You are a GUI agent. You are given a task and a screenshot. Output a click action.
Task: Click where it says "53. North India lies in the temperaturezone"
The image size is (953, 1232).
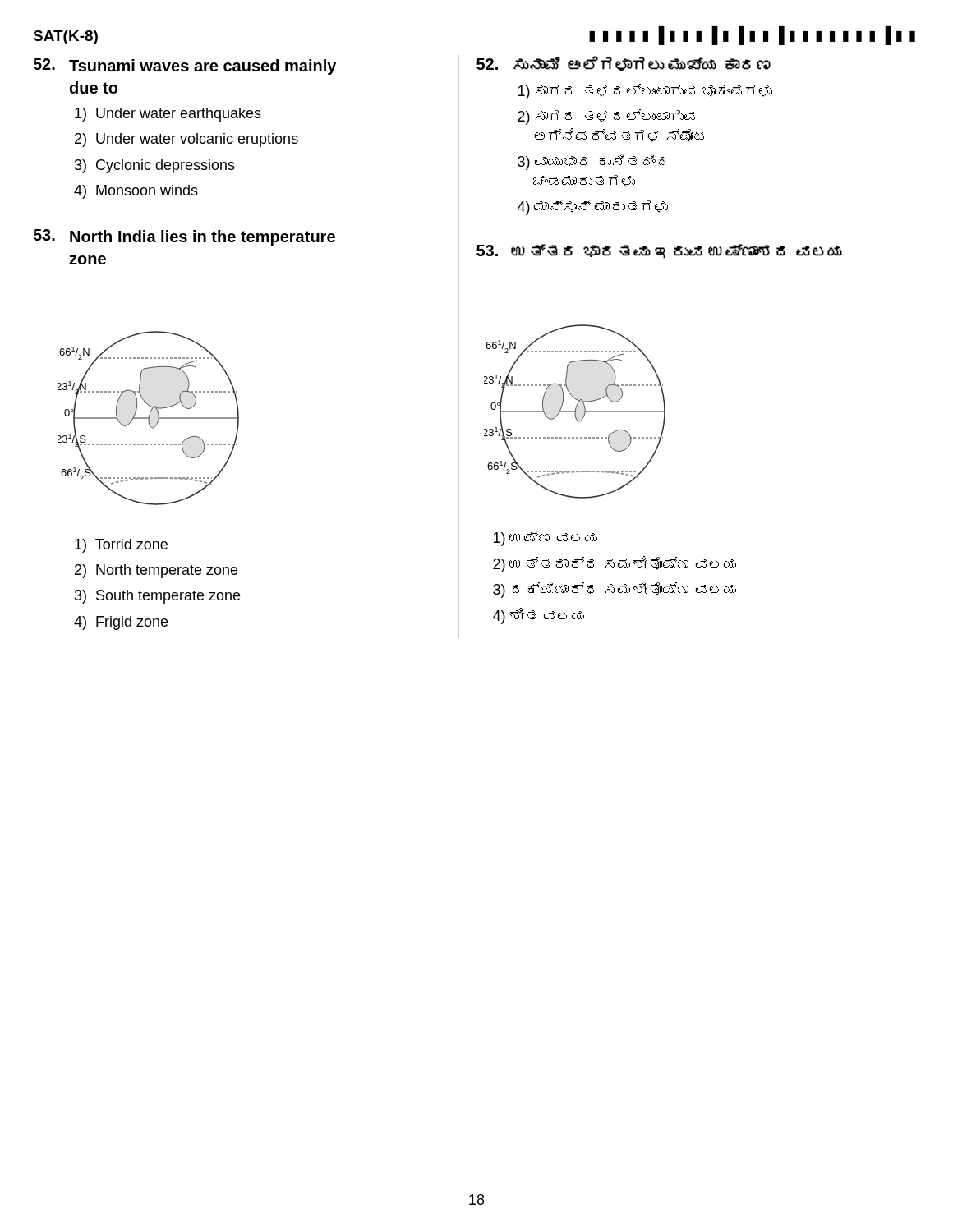click(238, 248)
